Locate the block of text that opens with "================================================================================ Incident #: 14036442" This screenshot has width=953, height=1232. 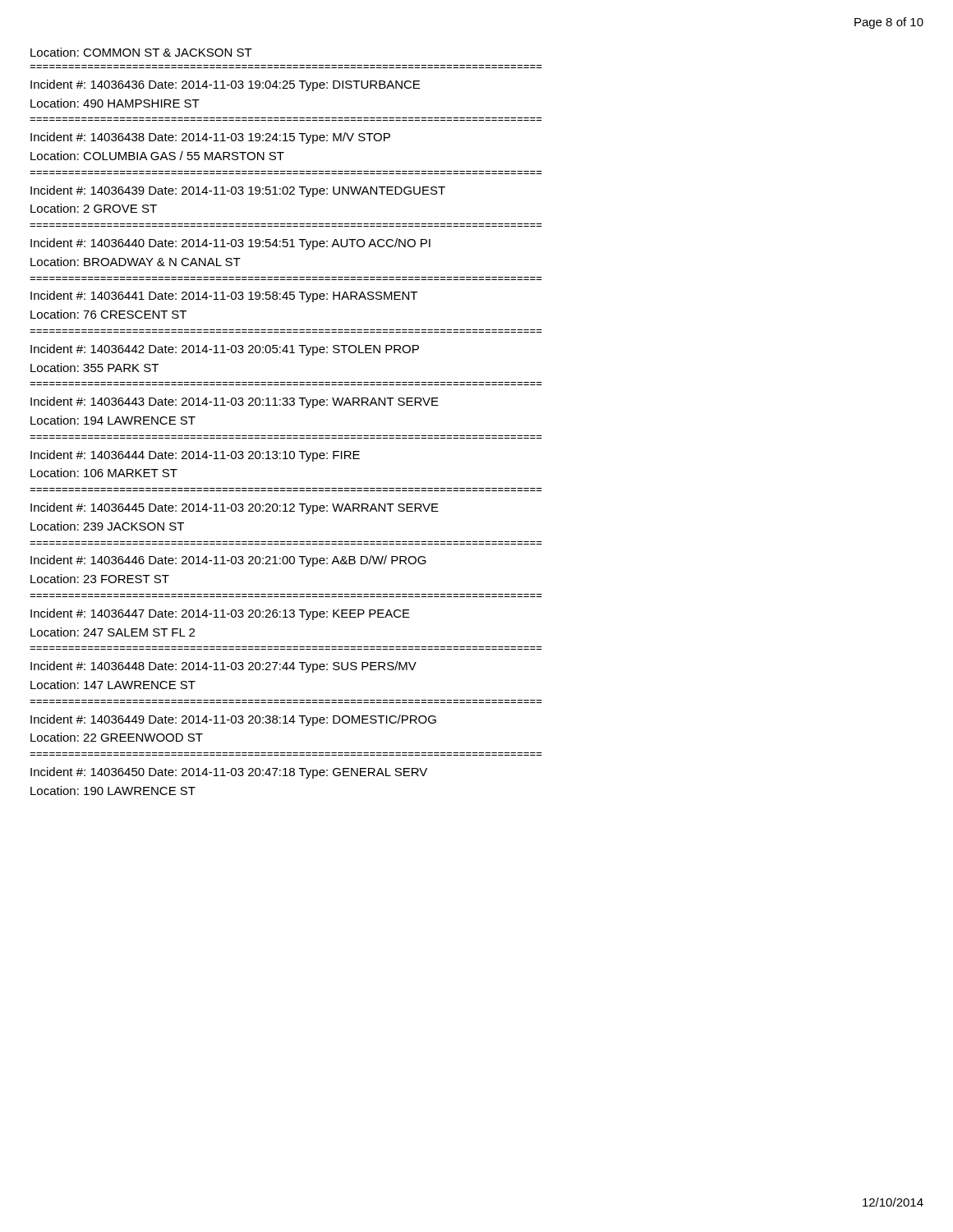tap(225, 350)
